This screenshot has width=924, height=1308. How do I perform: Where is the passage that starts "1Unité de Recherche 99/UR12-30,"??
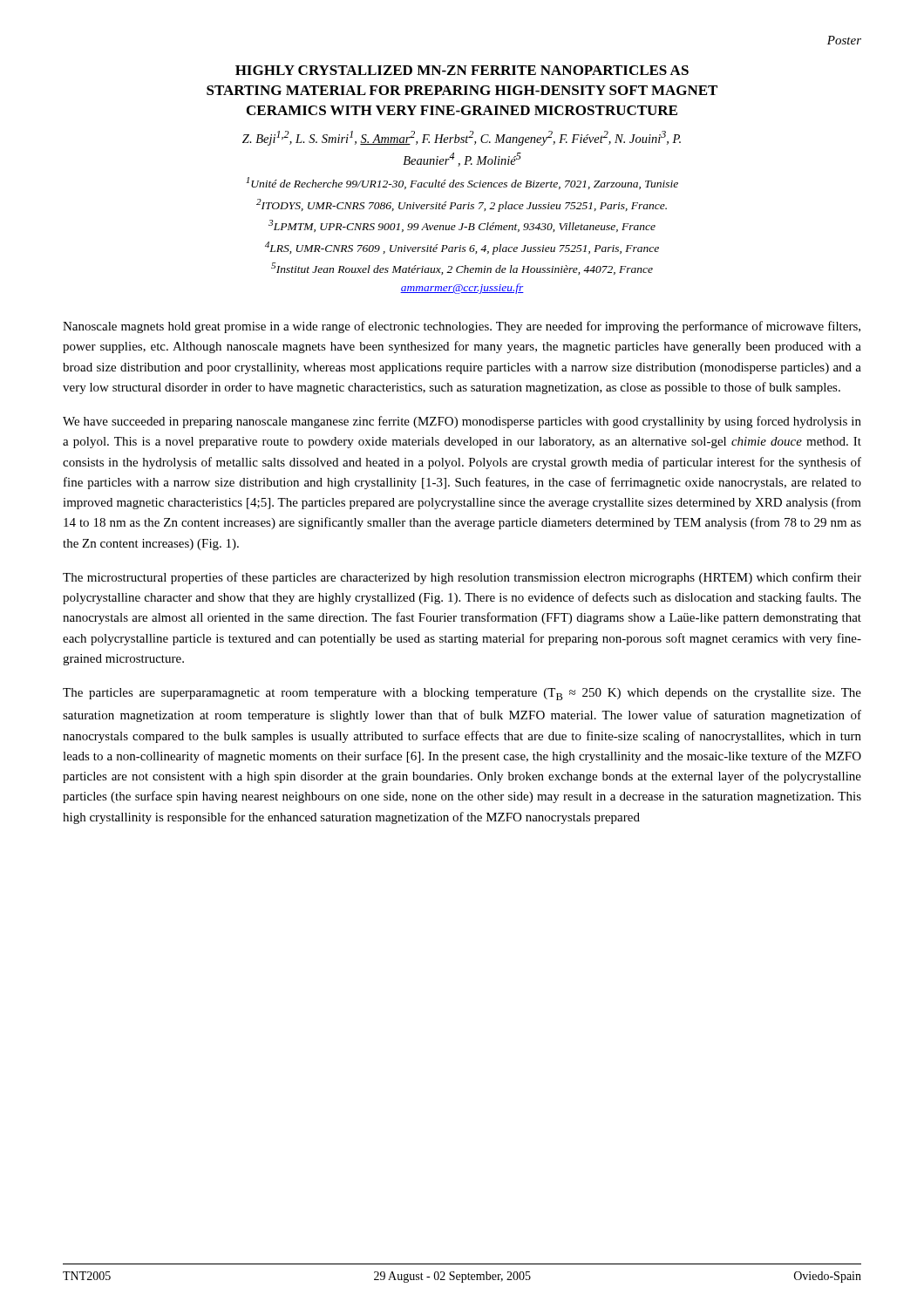point(462,234)
